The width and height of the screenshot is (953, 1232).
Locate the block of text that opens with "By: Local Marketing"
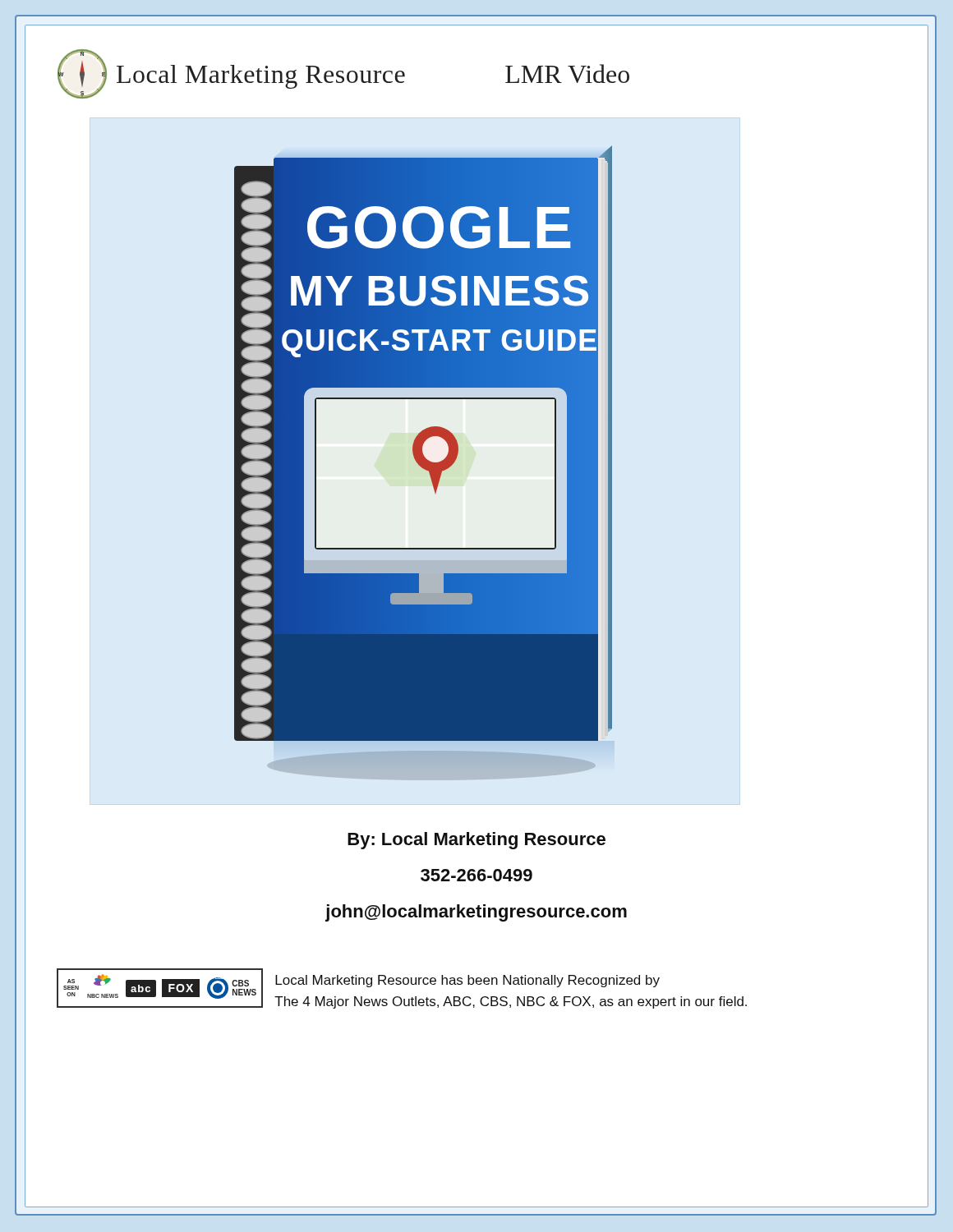tap(476, 876)
